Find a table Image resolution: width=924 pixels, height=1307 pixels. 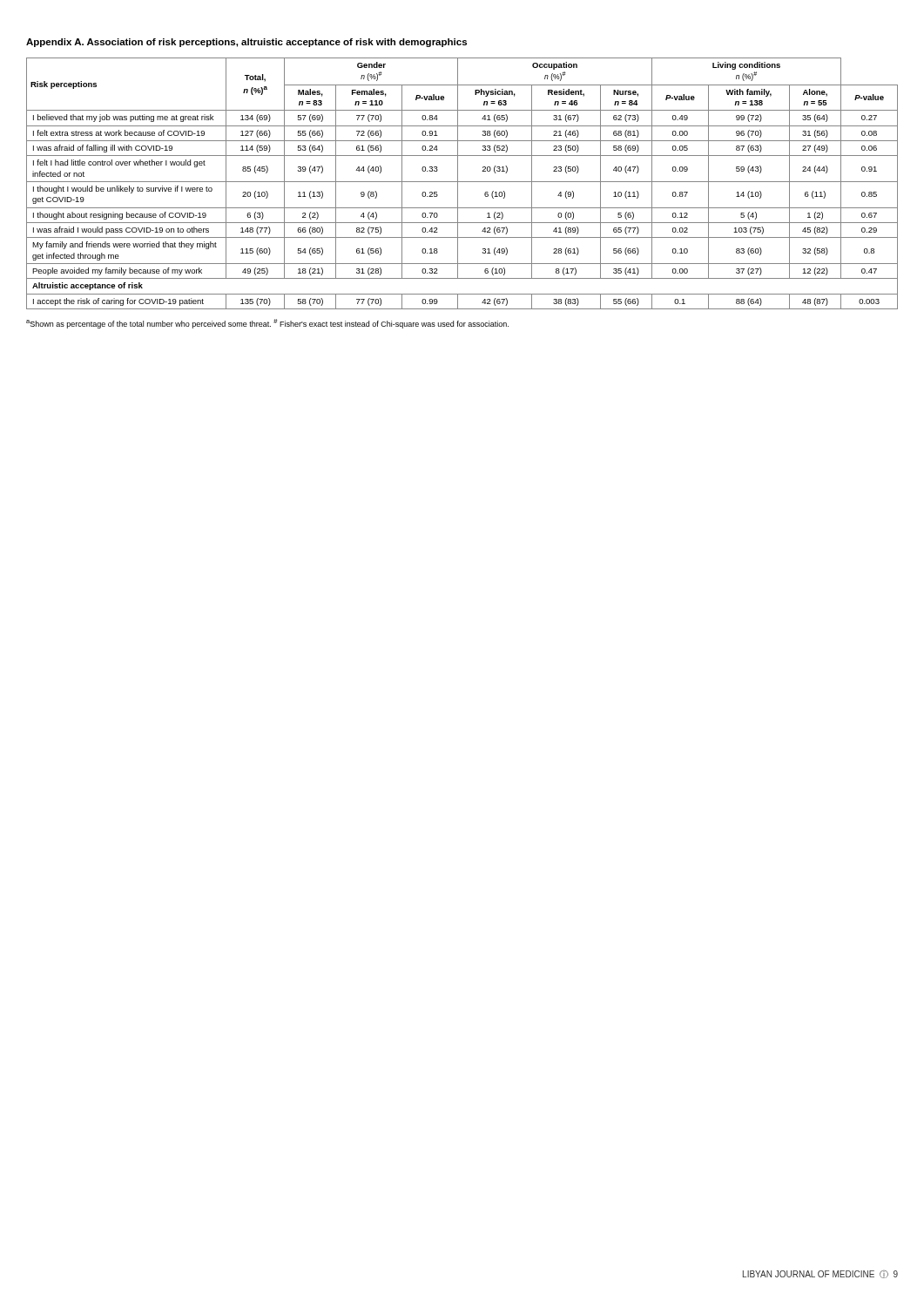point(462,184)
